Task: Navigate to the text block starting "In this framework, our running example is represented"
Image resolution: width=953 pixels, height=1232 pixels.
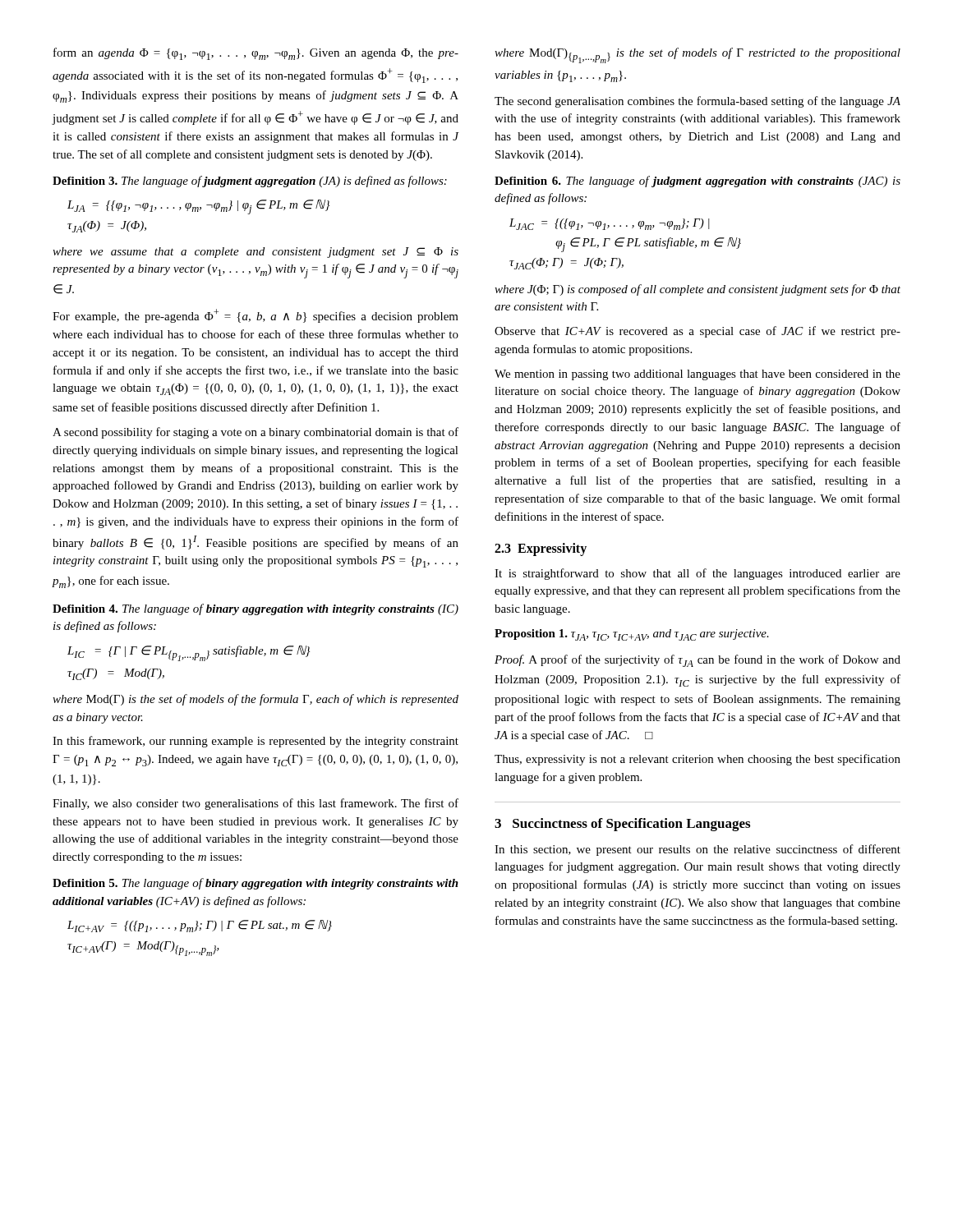Action: (255, 761)
